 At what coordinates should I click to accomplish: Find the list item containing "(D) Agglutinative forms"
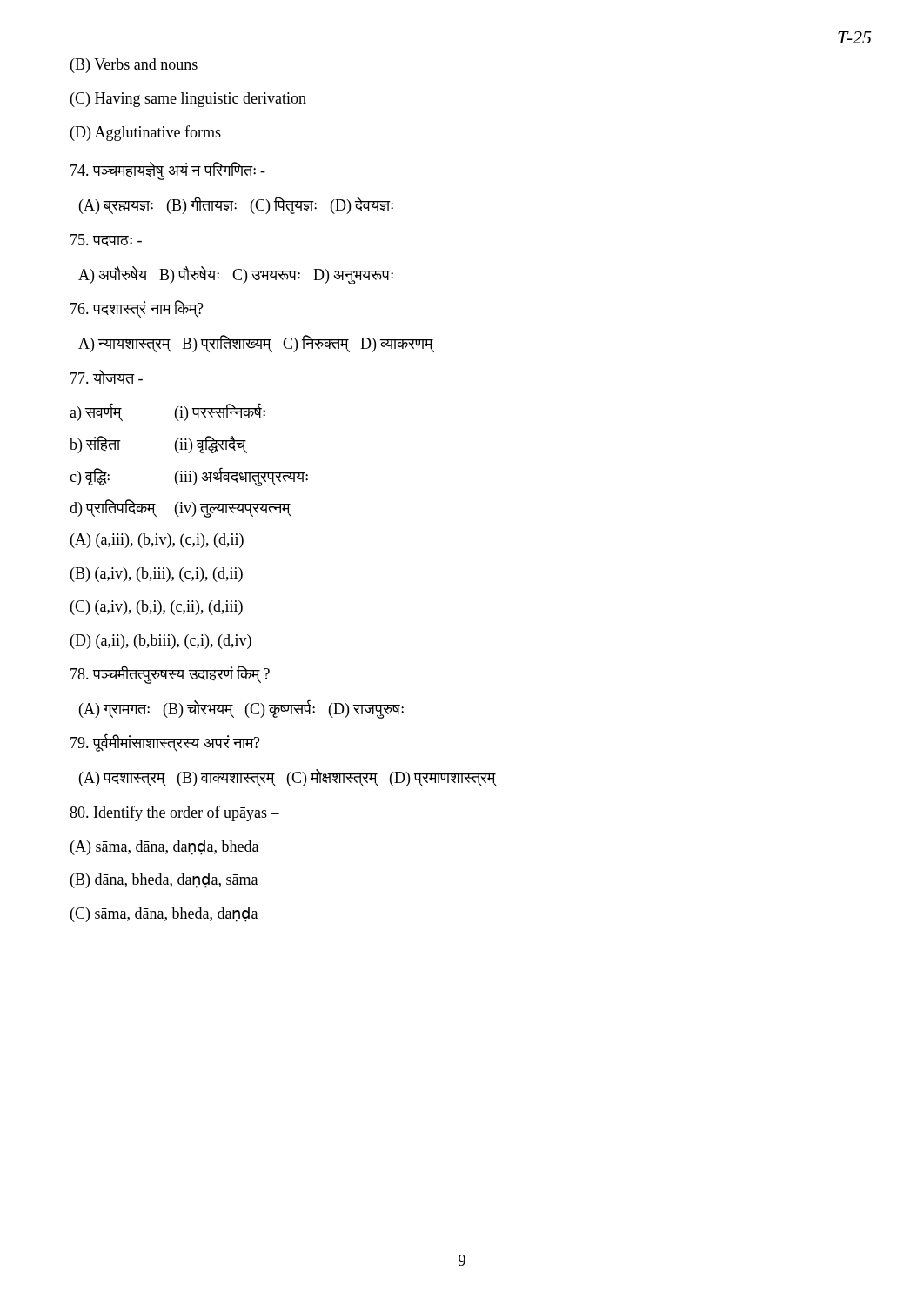(x=145, y=132)
